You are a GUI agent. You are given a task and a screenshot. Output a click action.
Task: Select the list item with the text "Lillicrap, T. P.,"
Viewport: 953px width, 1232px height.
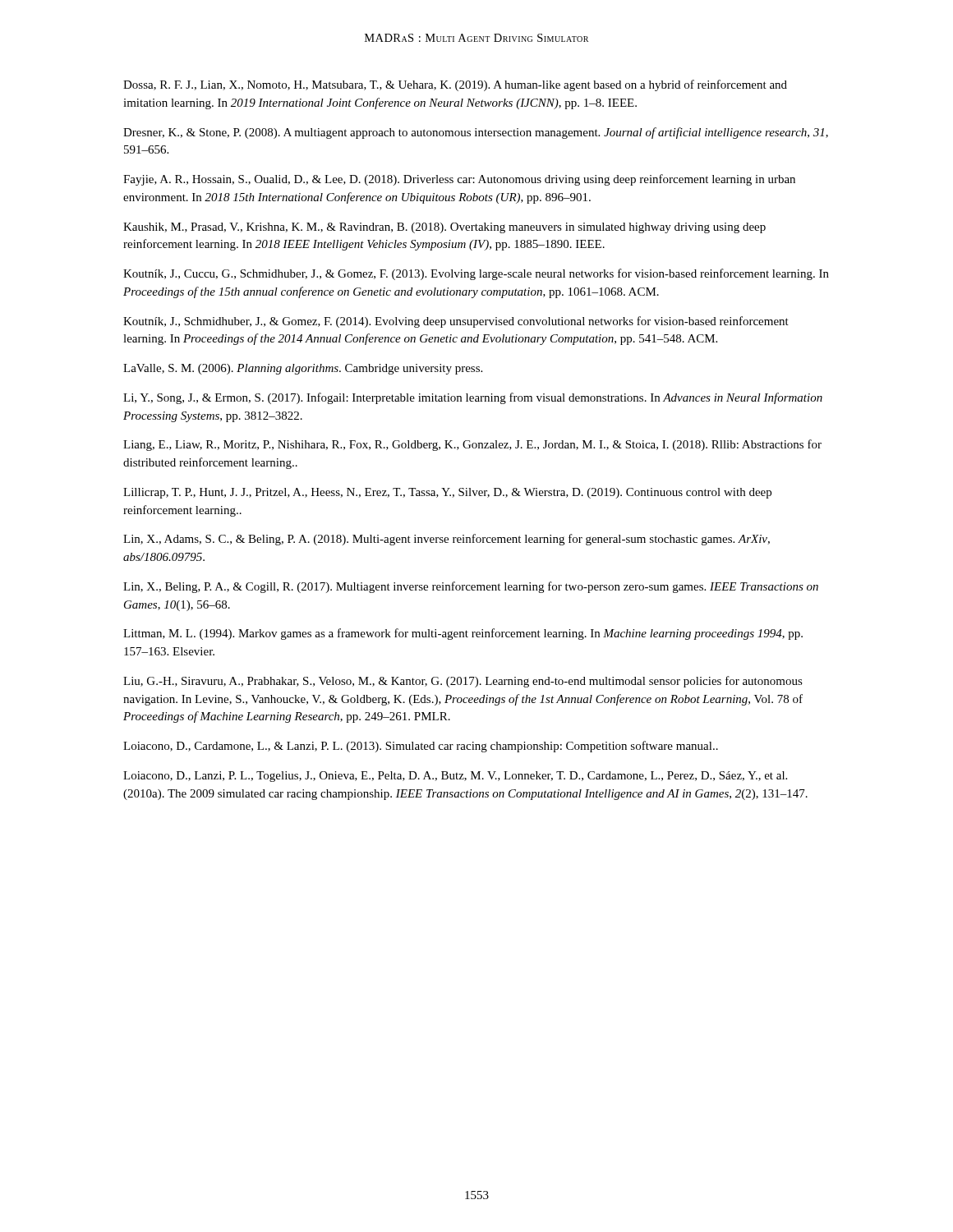click(476, 501)
